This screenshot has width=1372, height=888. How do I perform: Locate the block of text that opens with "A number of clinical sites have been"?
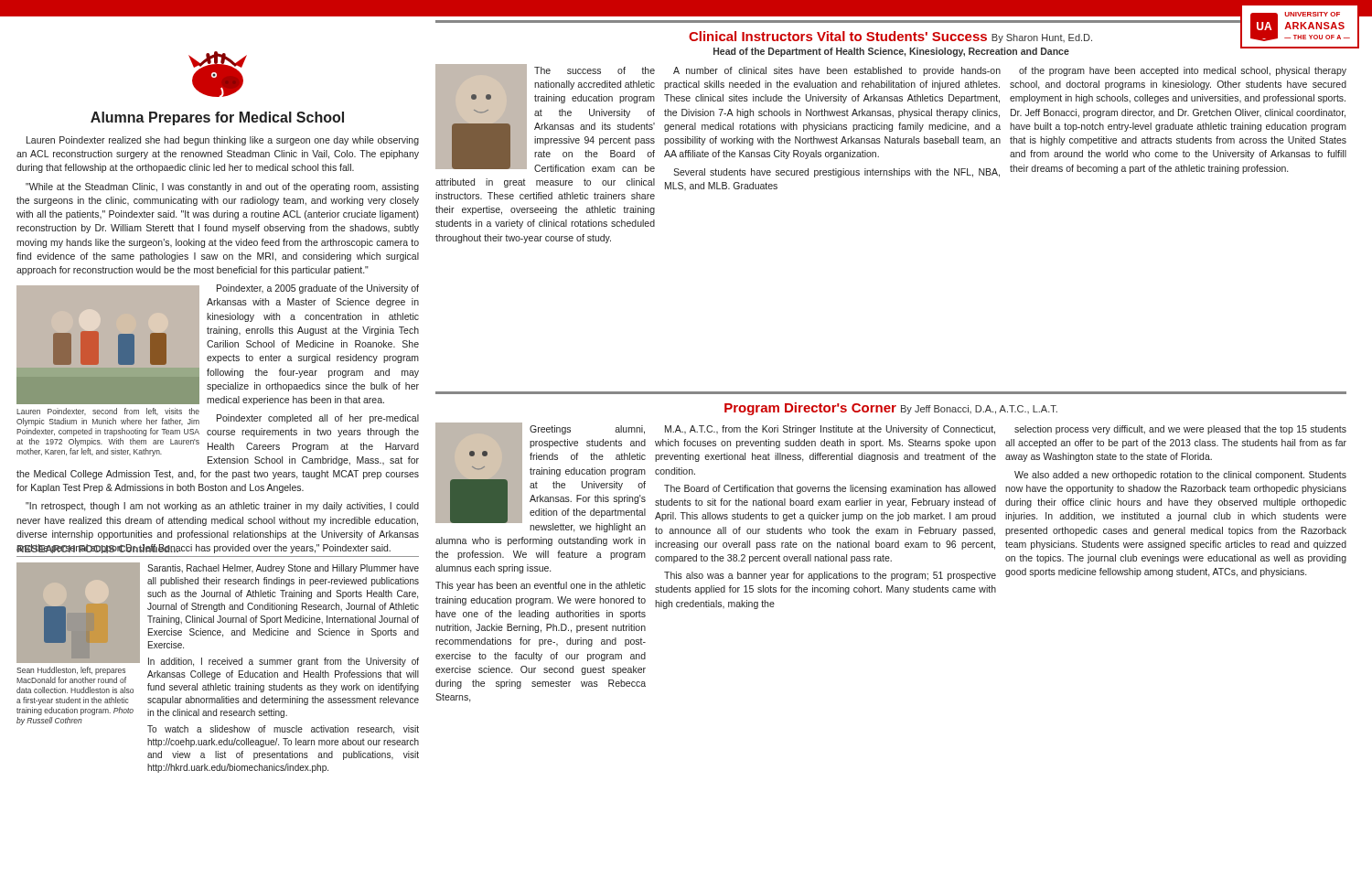(832, 128)
